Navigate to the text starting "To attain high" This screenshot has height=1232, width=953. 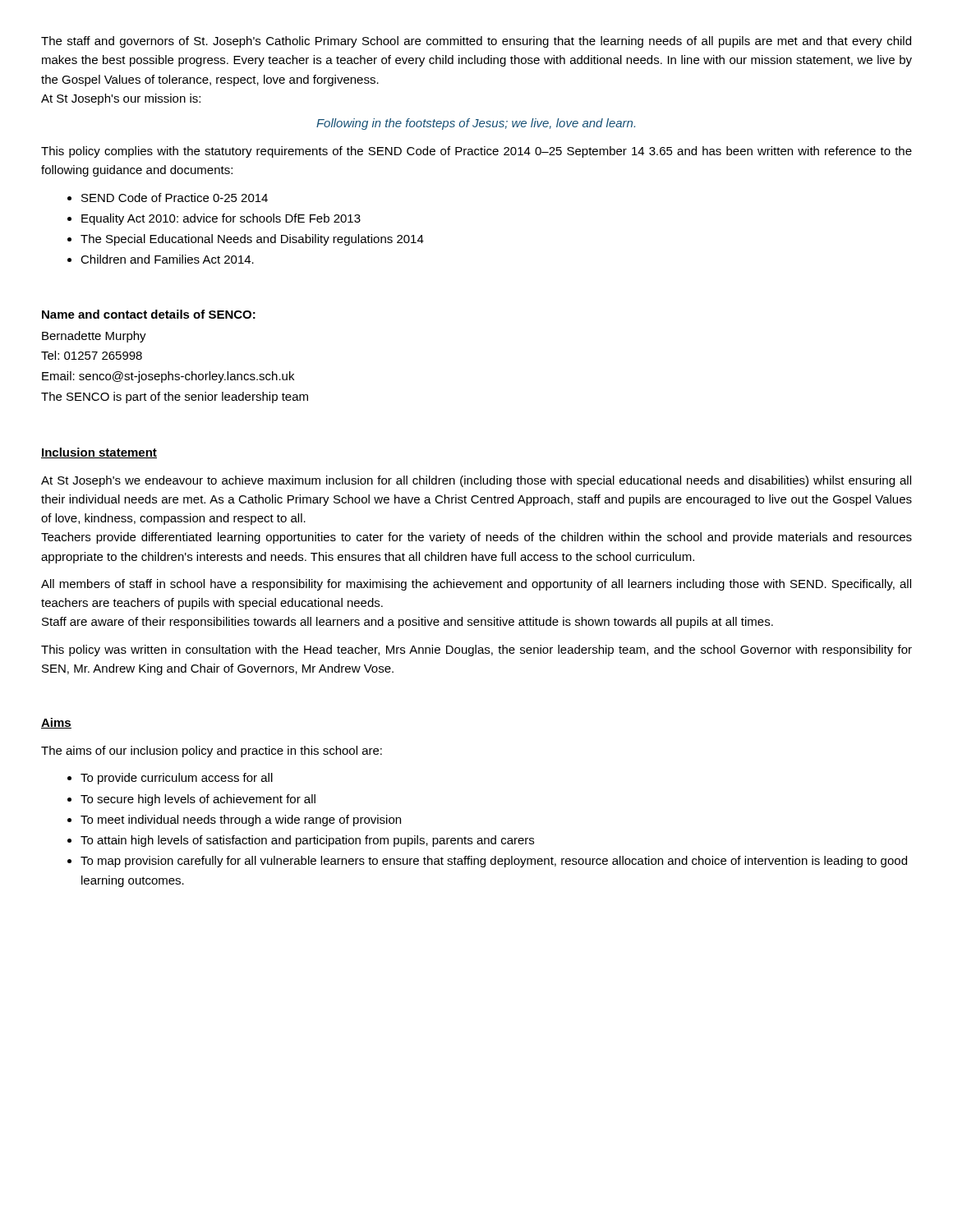pyautogui.click(x=308, y=840)
